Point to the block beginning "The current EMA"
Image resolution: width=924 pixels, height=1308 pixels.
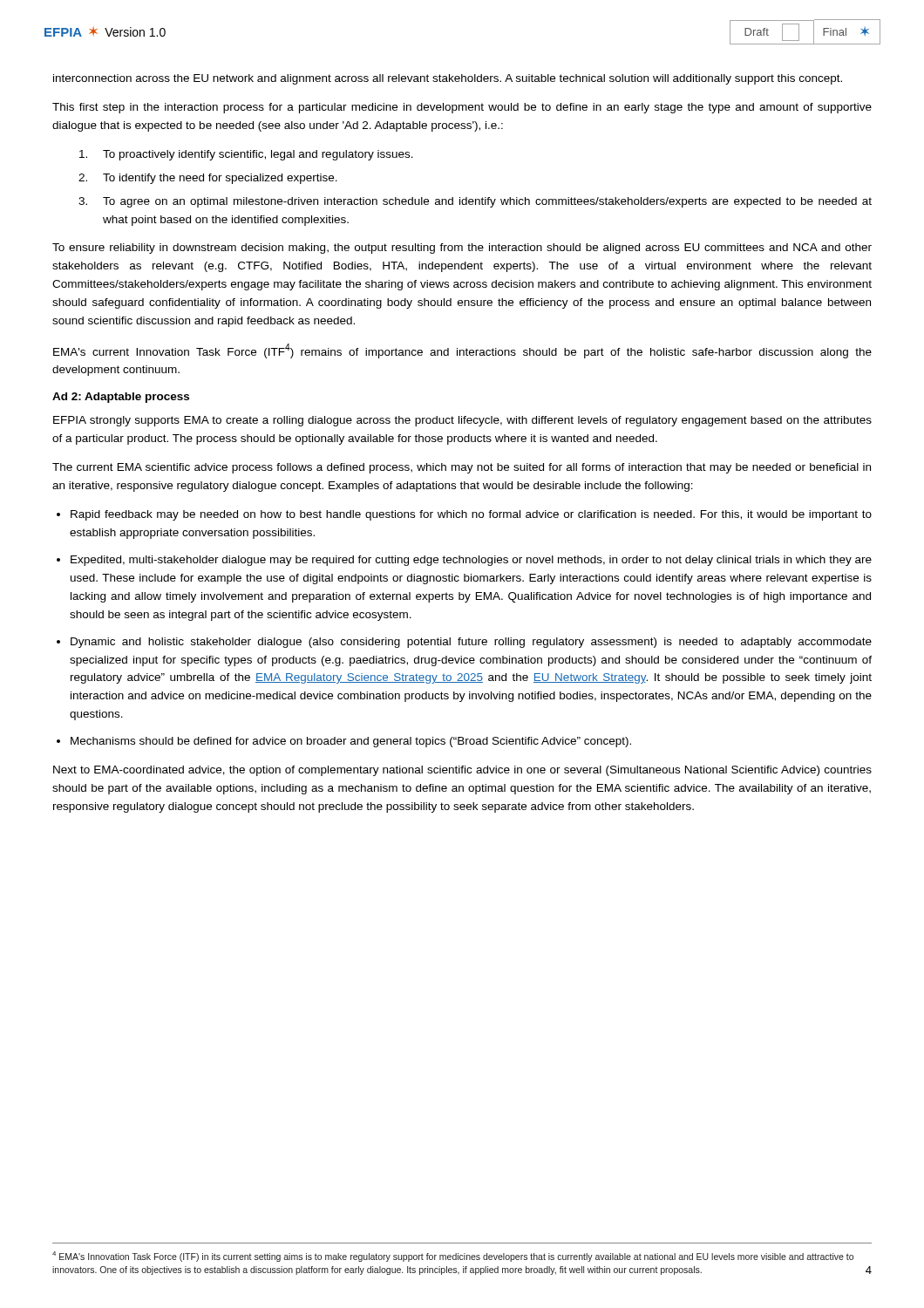tap(462, 476)
